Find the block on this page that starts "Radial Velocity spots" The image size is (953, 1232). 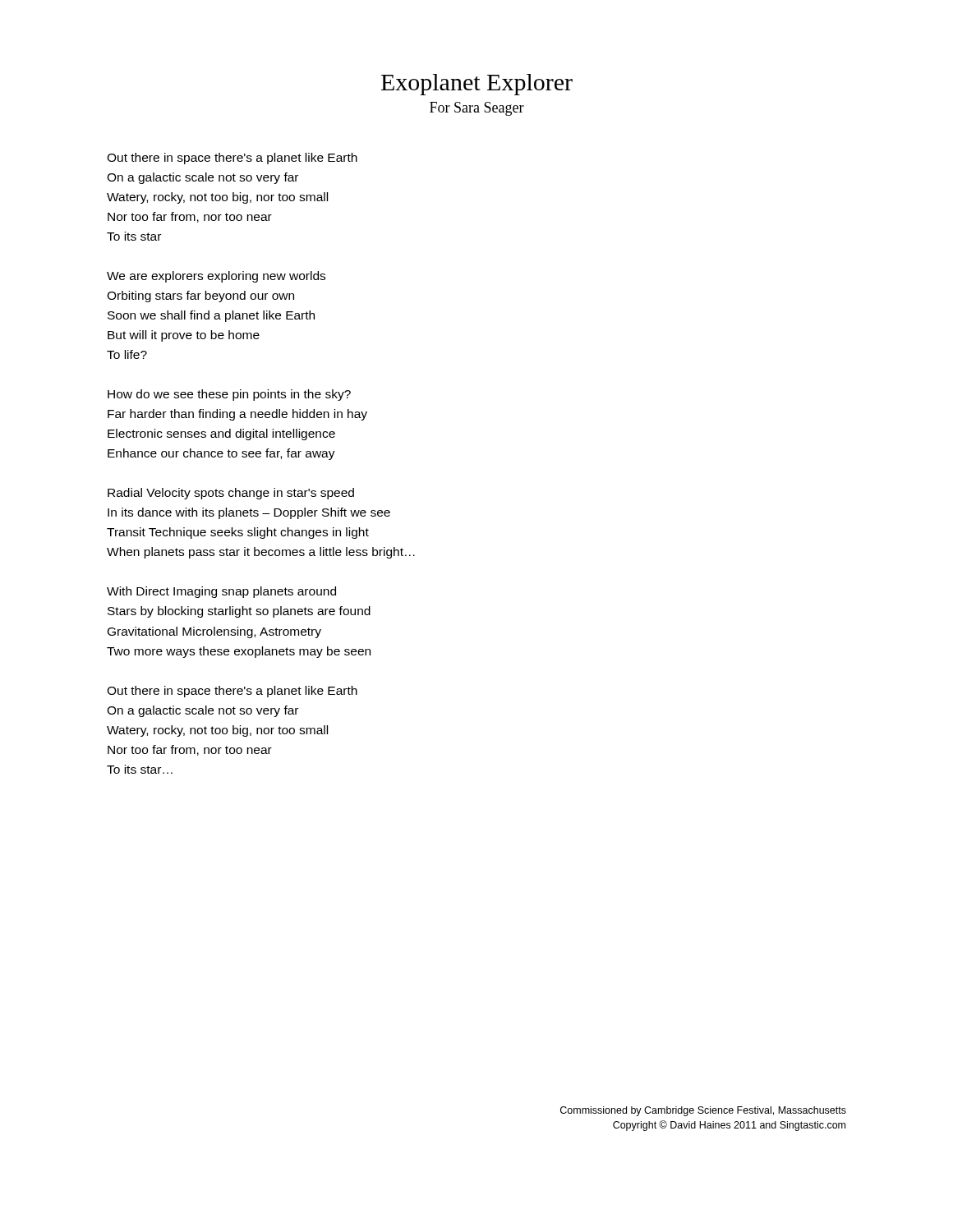click(231, 494)
